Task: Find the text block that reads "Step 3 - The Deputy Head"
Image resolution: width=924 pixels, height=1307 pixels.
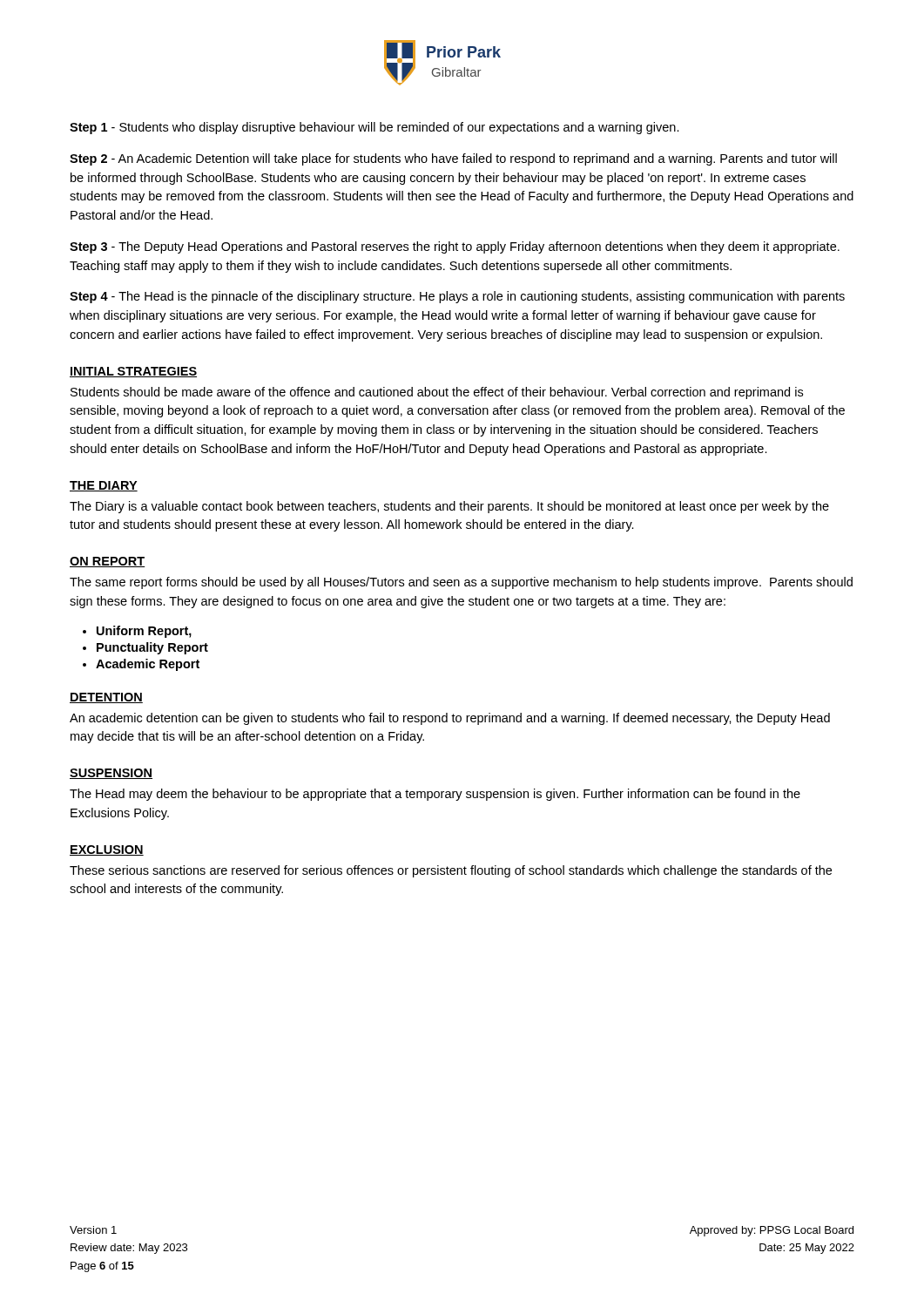Action: 455,256
